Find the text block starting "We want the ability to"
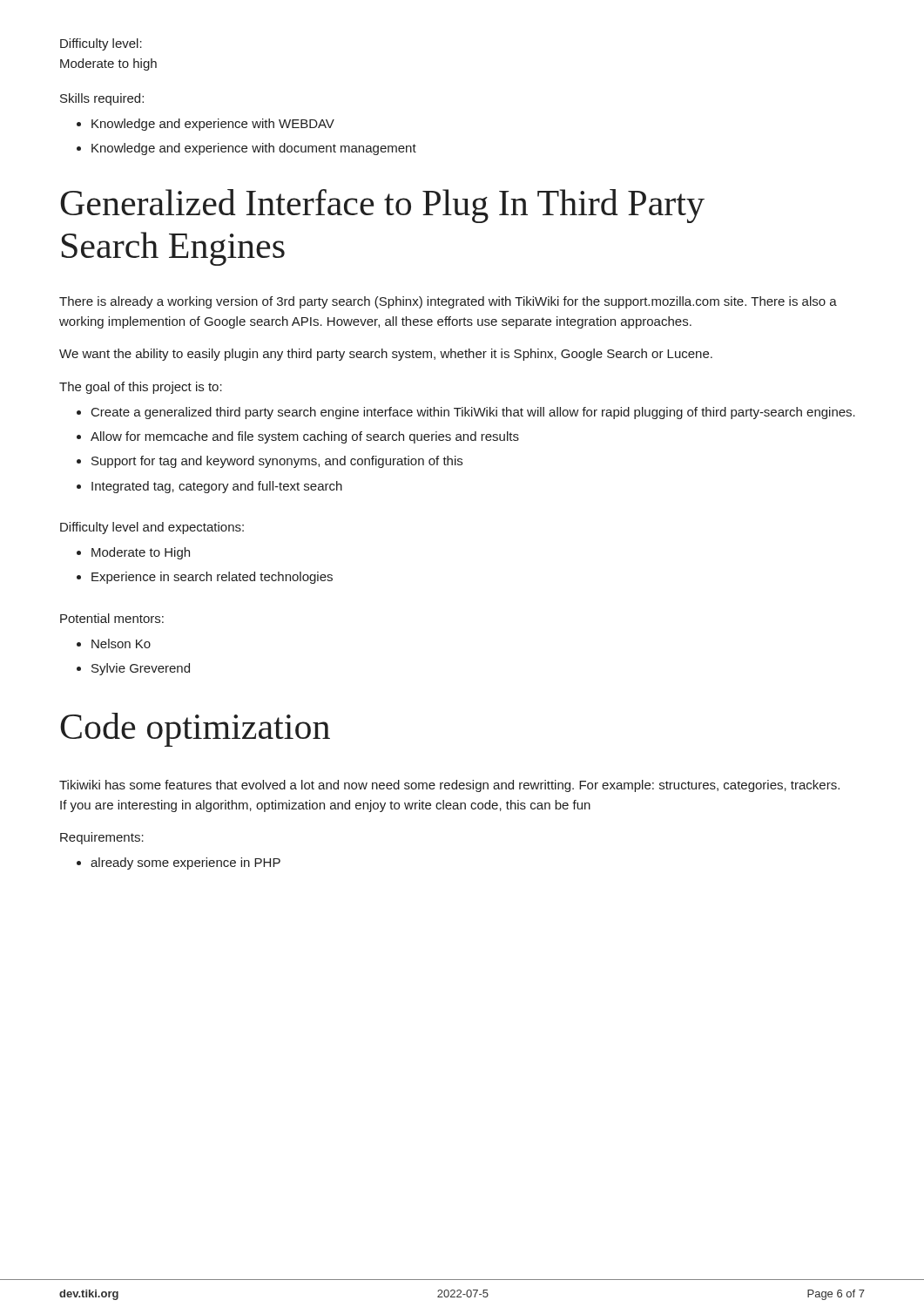This screenshot has height=1307, width=924. coord(386,354)
